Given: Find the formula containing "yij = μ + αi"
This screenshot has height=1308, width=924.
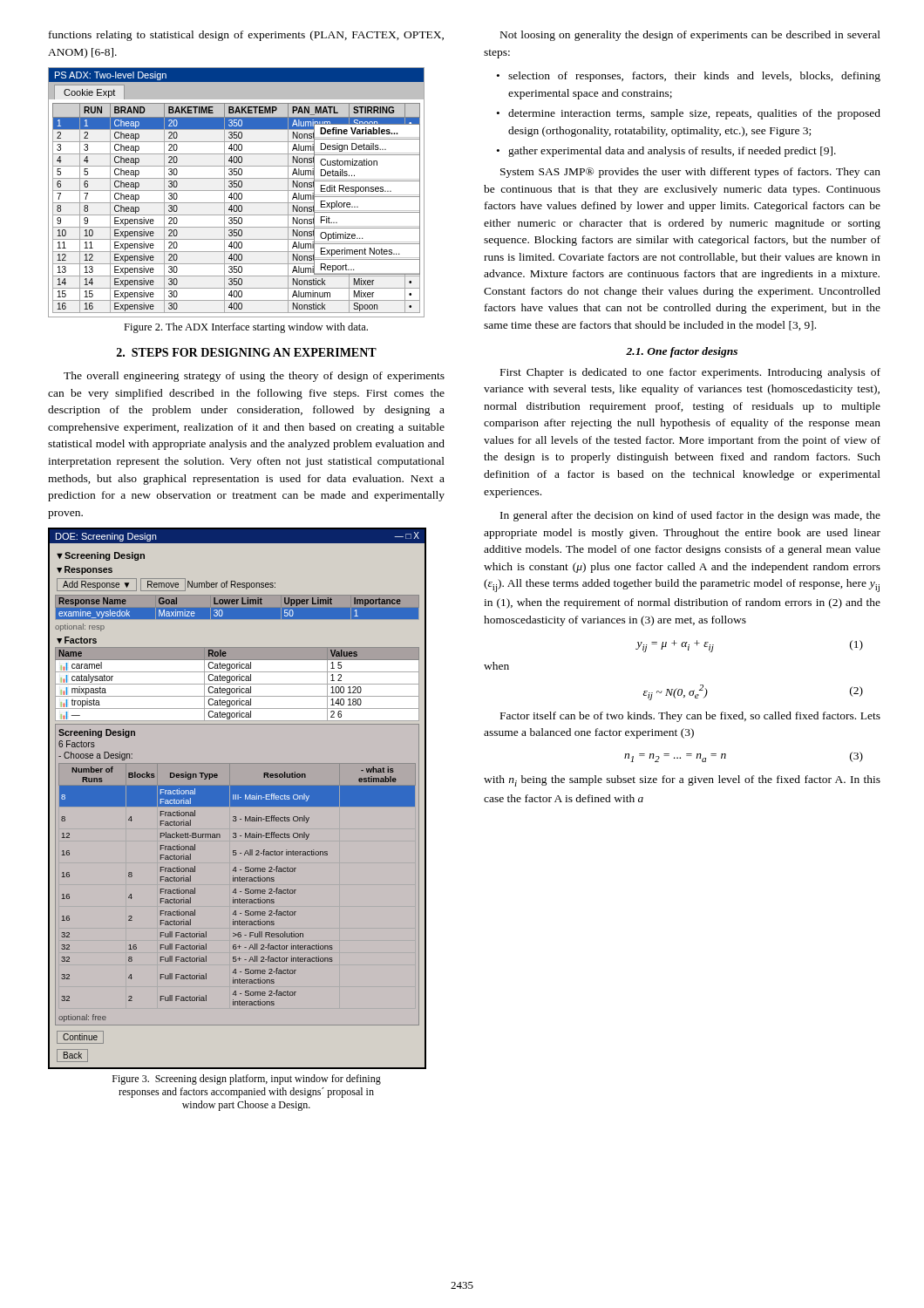Looking at the screenshot, I should [x=674, y=645].
